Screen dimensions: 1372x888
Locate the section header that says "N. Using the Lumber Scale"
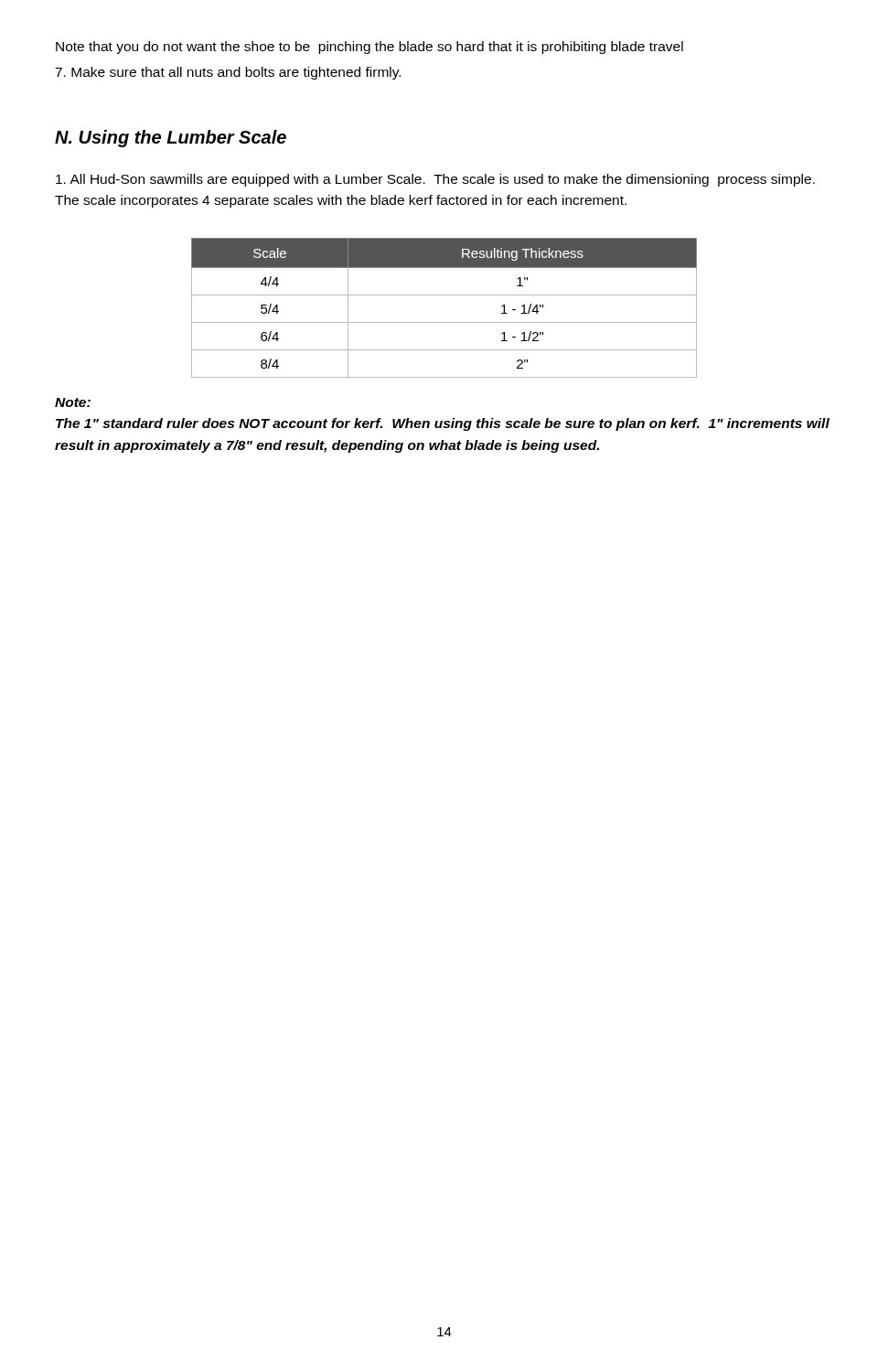click(x=171, y=137)
